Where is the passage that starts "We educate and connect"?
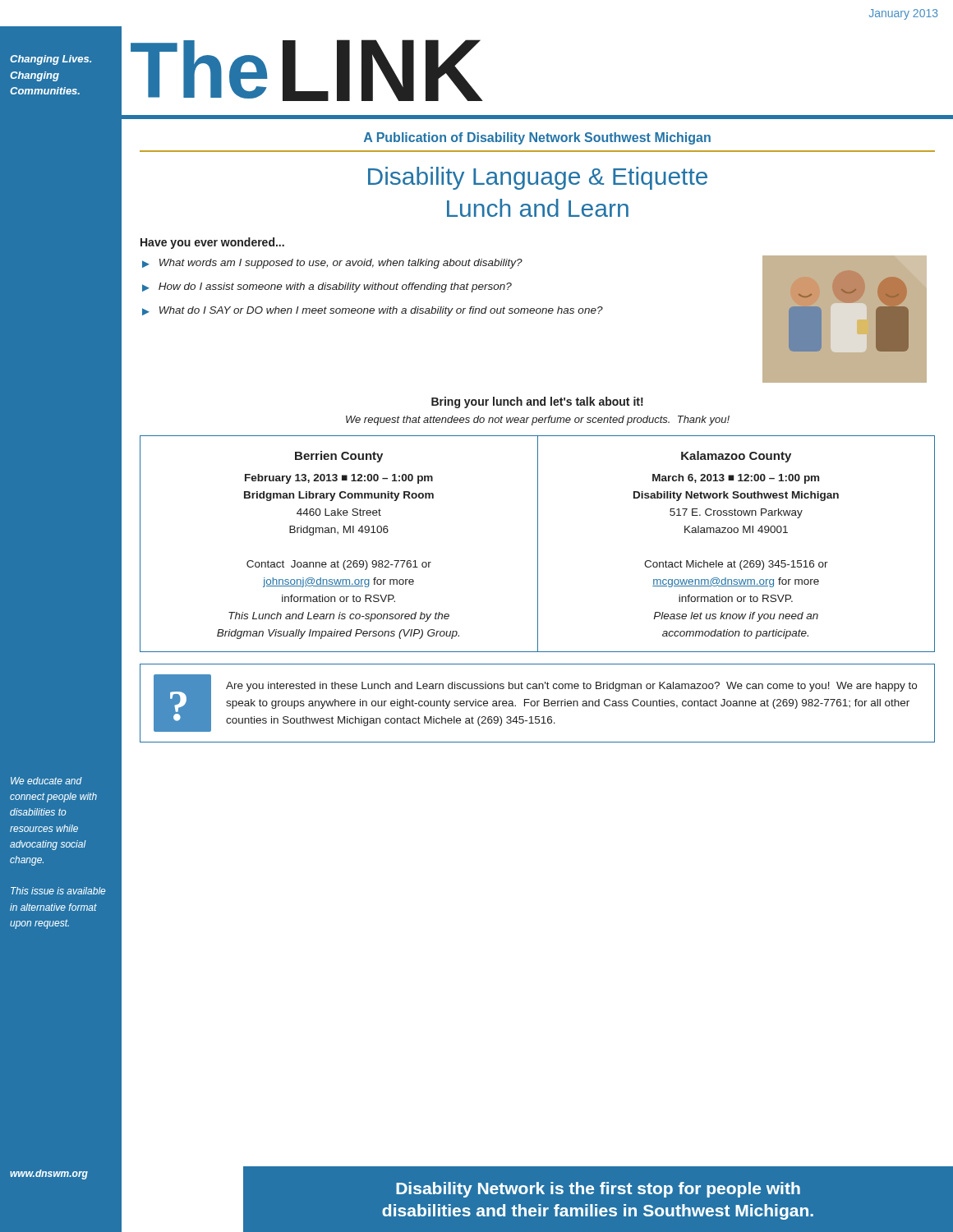This screenshot has width=953, height=1232. 58,852
